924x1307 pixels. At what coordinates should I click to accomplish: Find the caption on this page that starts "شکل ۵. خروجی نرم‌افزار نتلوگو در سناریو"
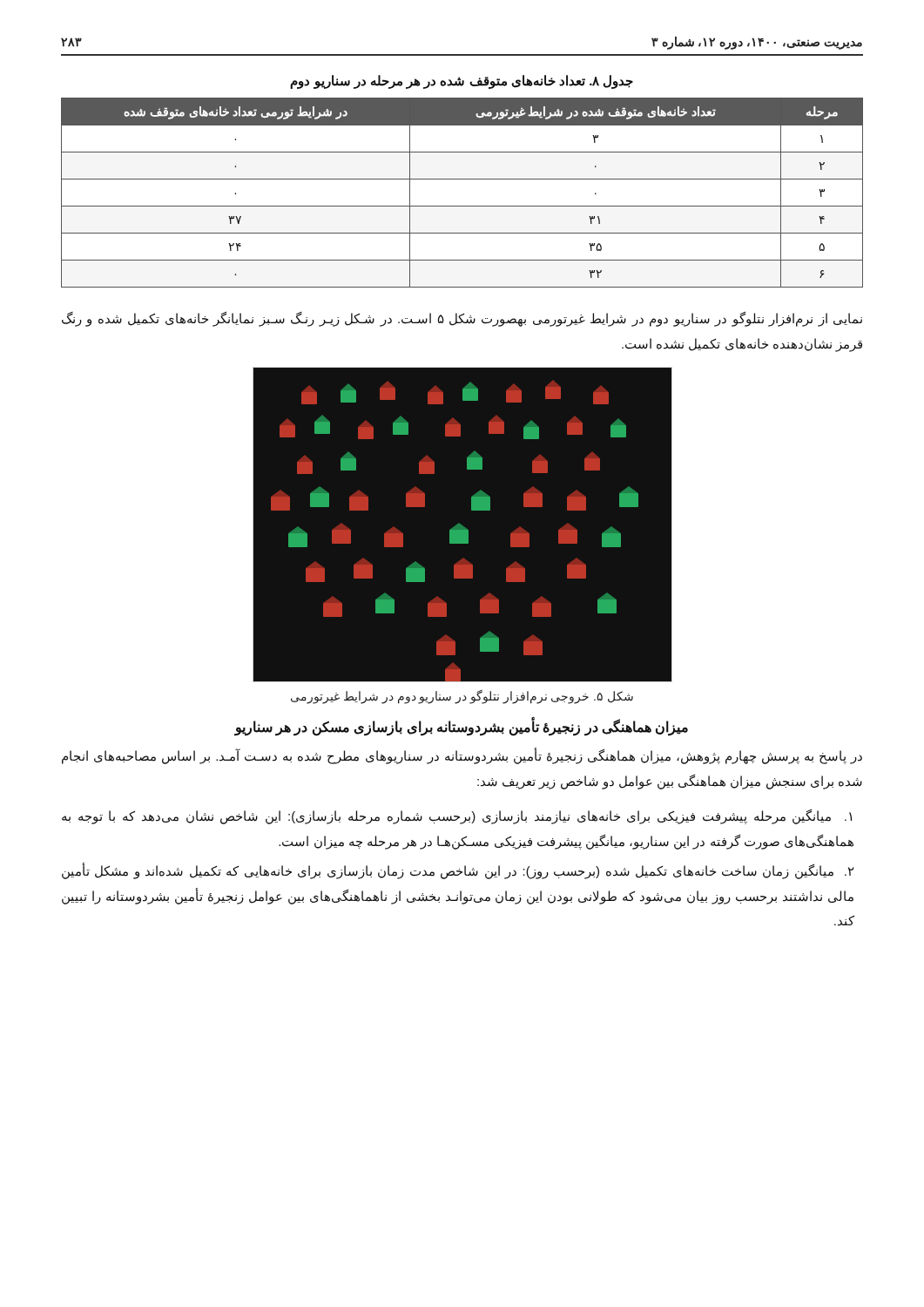click(x=462, y=696)
